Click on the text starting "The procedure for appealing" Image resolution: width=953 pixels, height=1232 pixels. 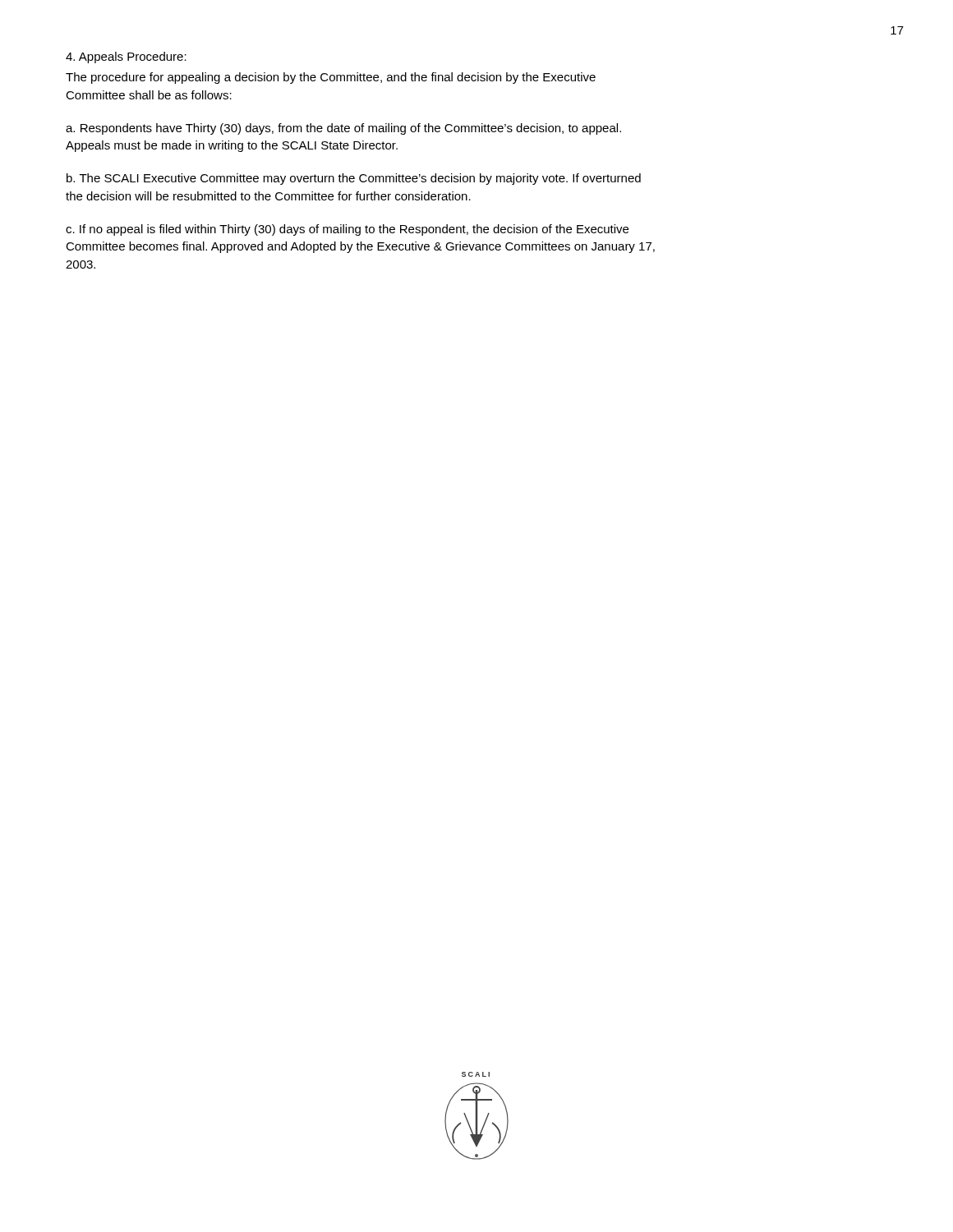(331, 86)
